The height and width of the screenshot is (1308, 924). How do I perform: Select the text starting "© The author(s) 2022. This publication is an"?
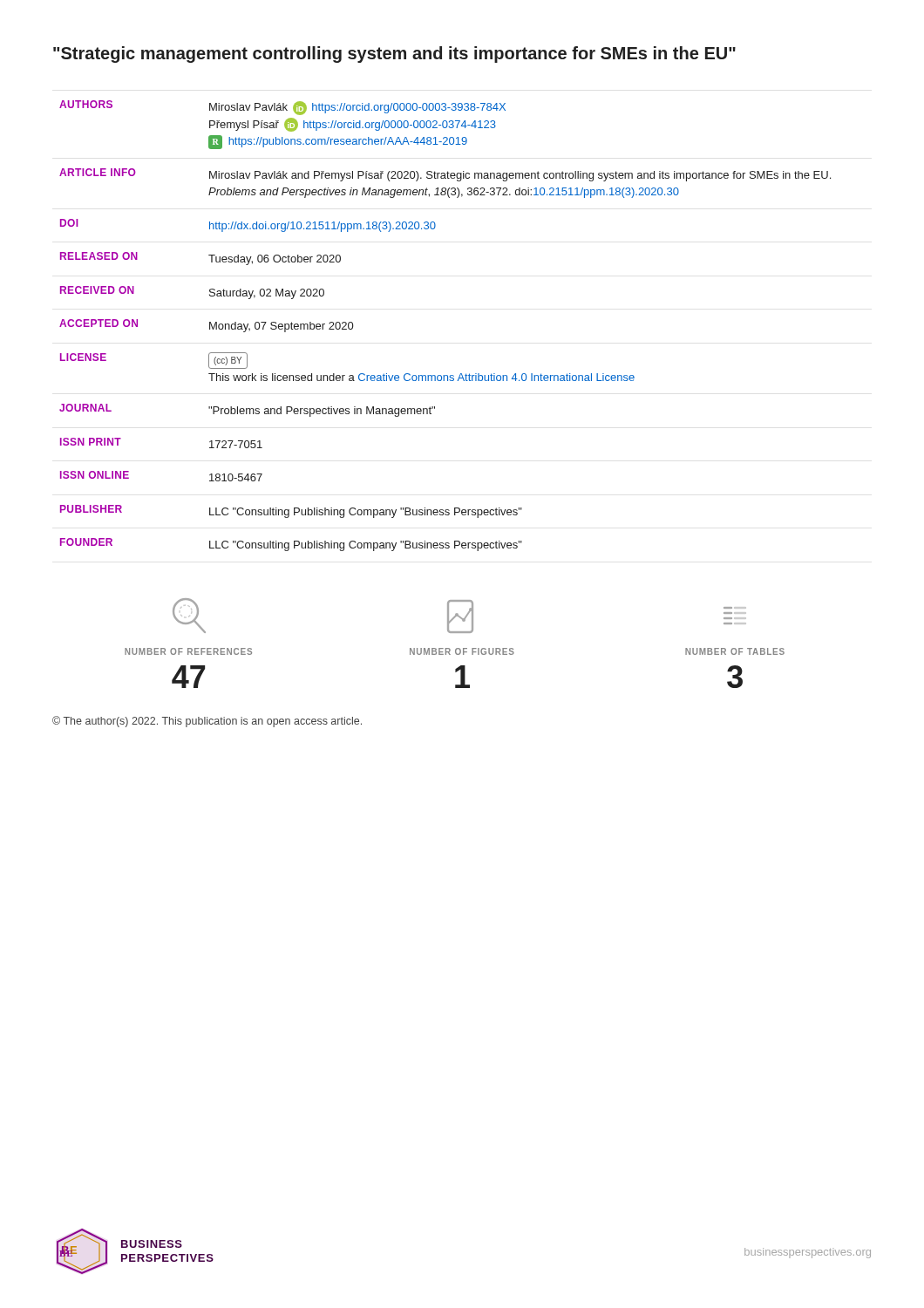tap(208, 721)
